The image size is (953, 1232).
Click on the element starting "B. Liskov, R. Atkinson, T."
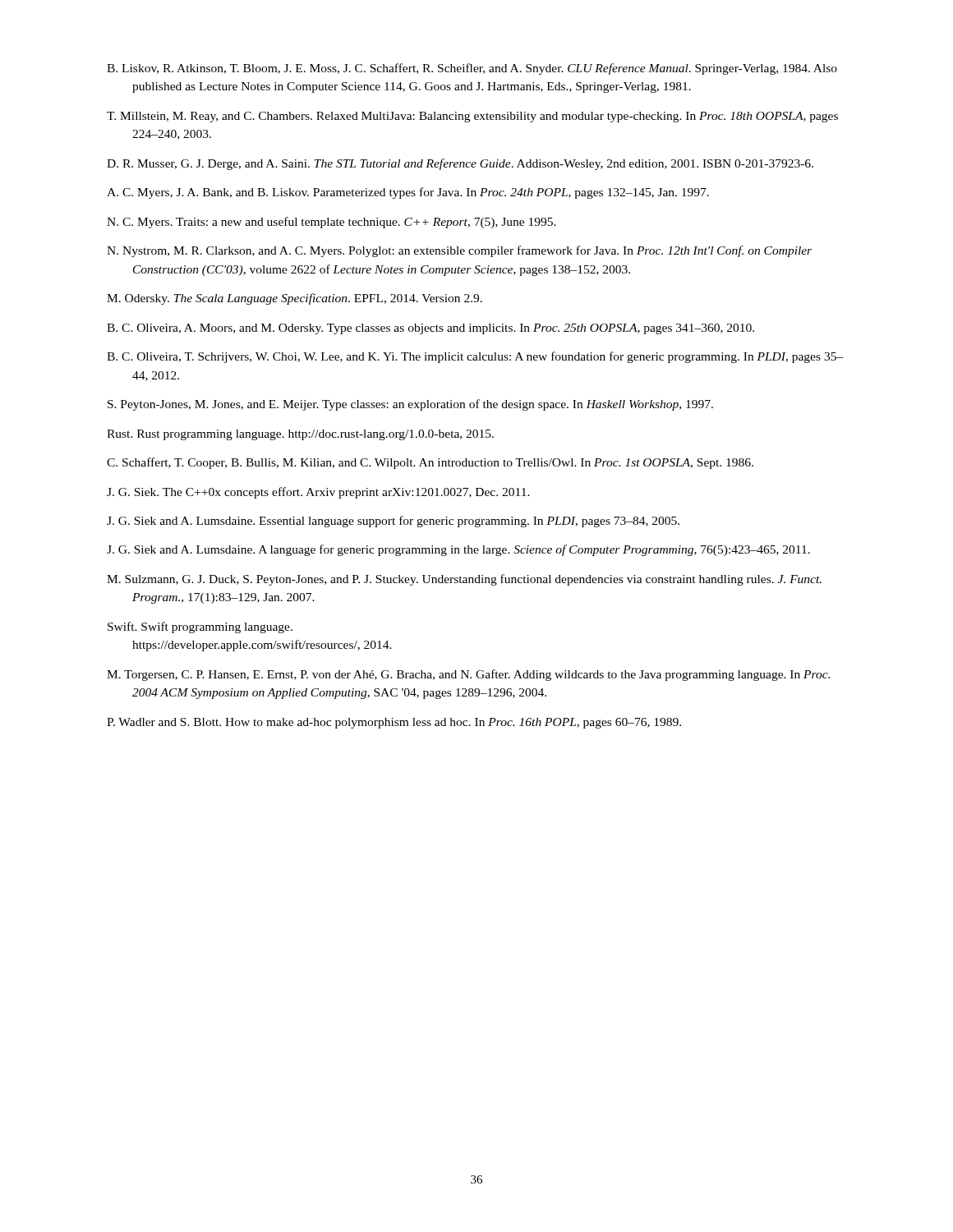(x=476, y=78)
